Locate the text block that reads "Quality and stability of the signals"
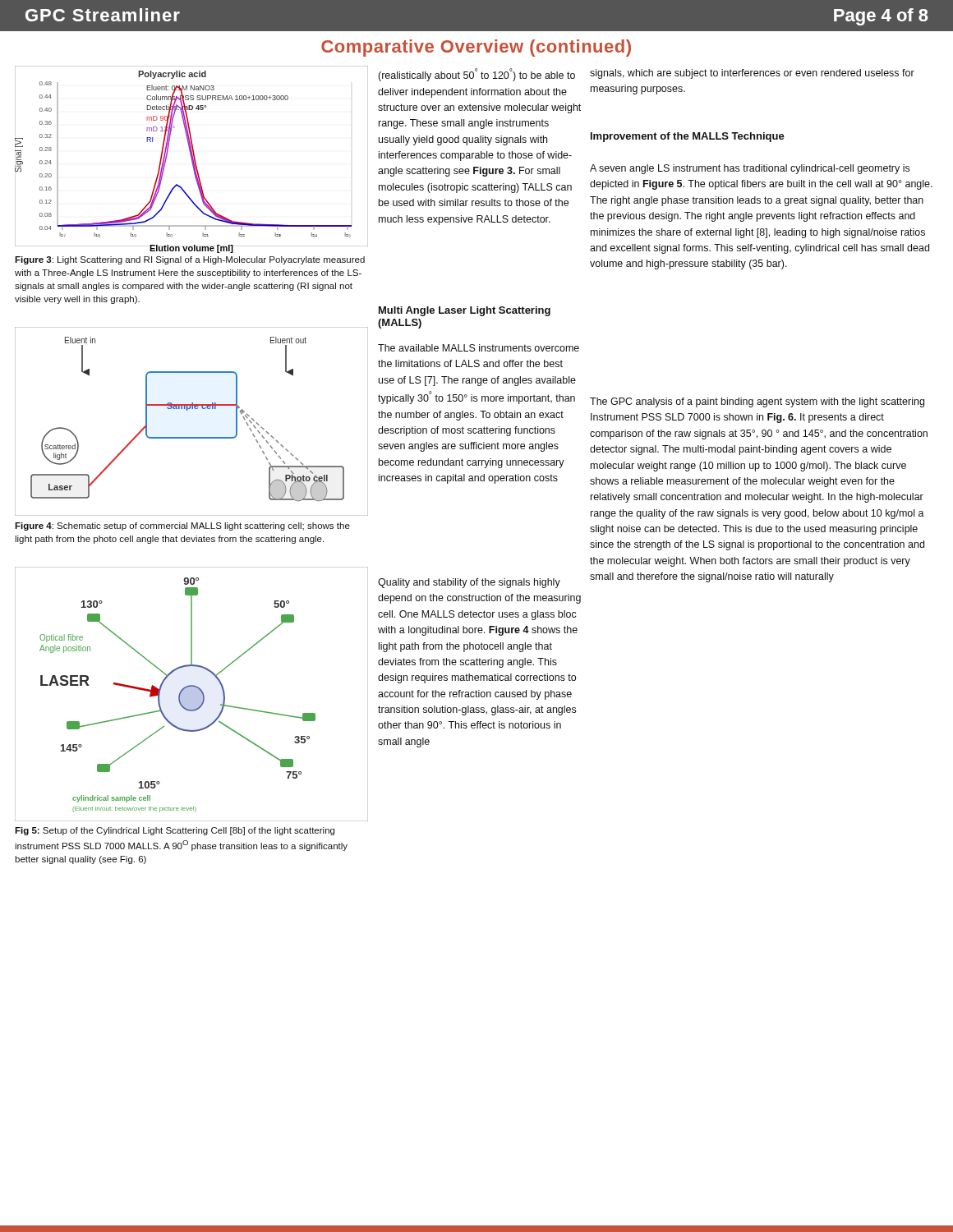 pos(480,662)
